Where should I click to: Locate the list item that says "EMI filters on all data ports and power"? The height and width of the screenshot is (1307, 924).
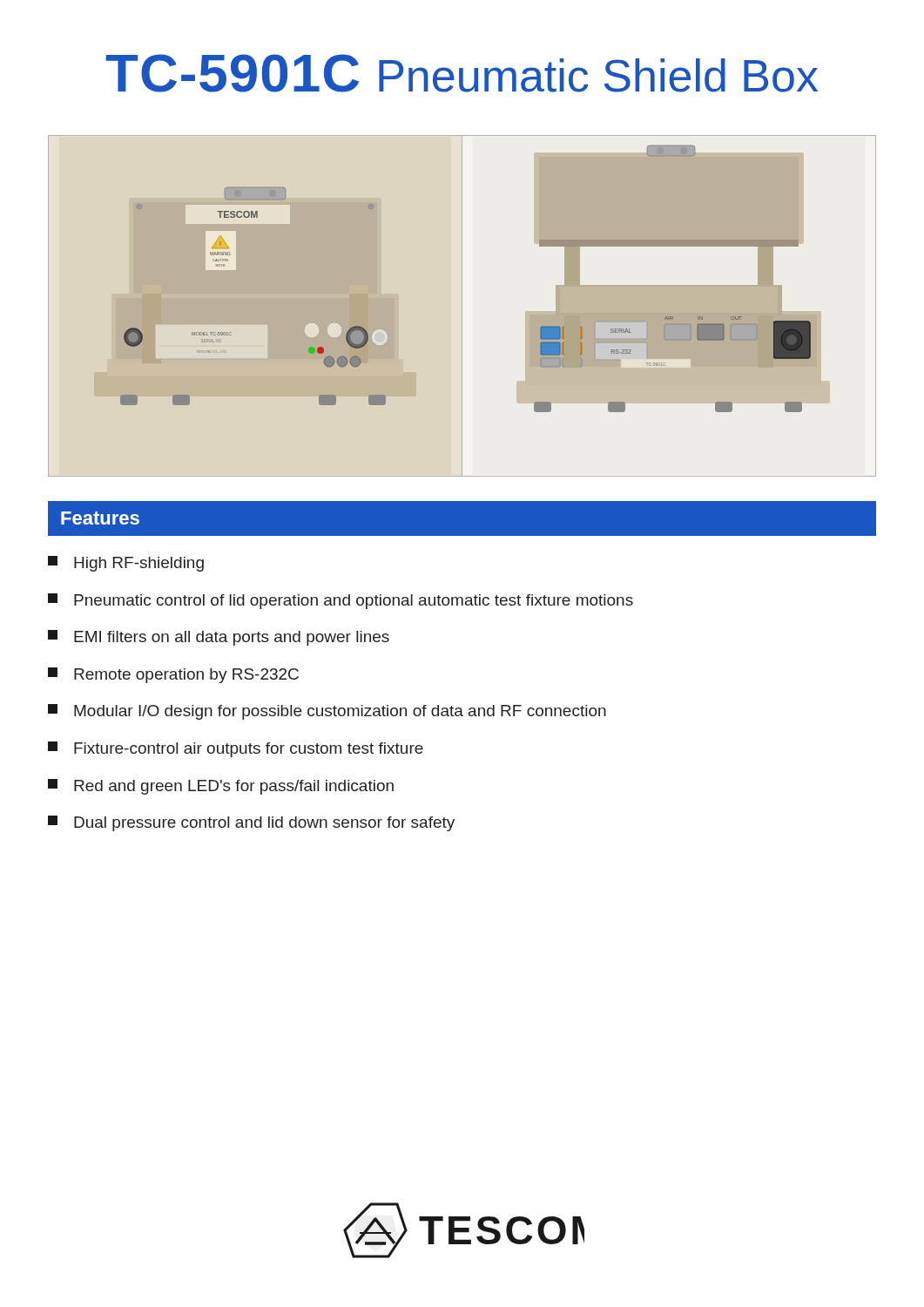coord(219,637)
